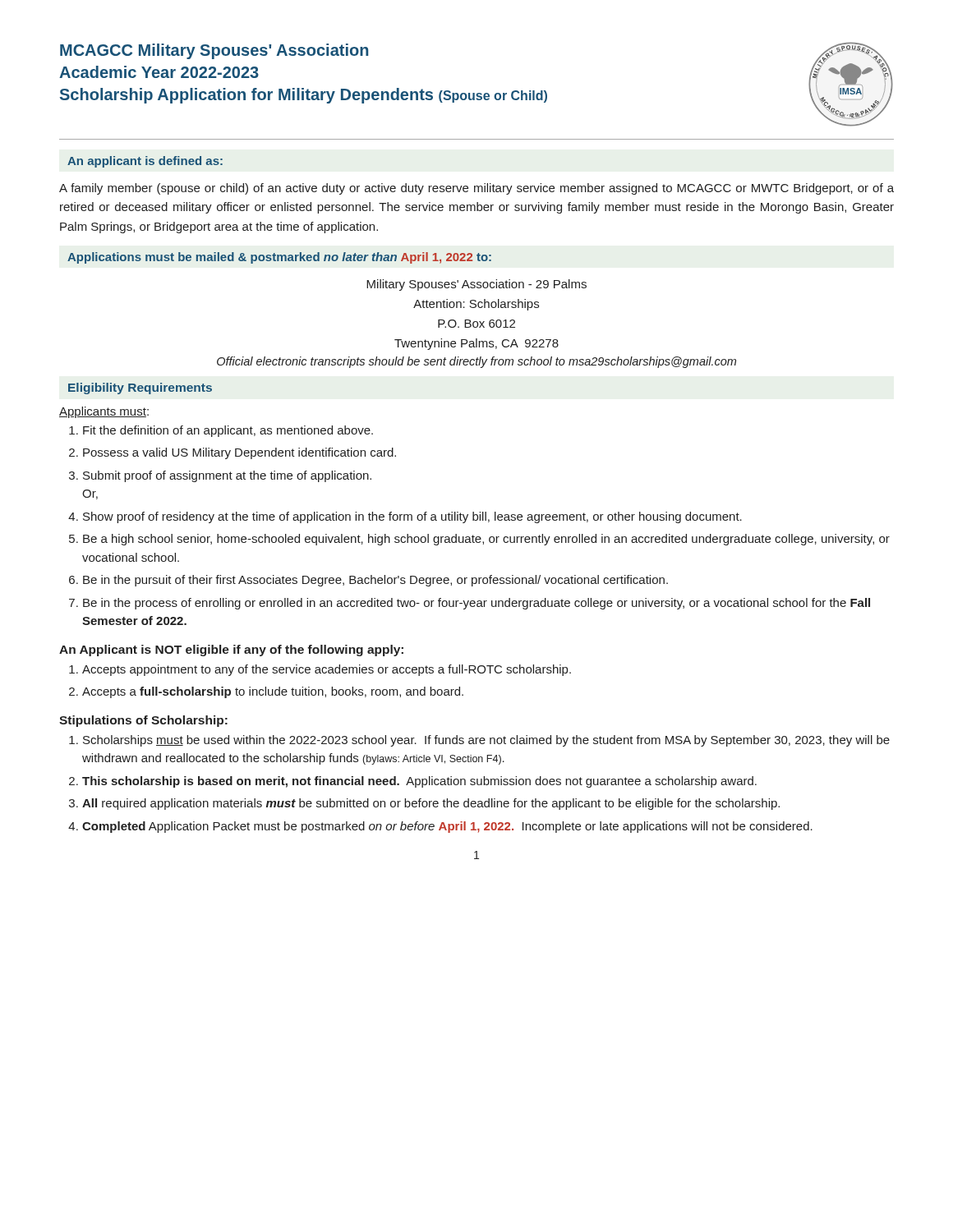Where is the passage that starts "Be a high school senior,"?
The image size is (953, 1232).
pos(486,548)
